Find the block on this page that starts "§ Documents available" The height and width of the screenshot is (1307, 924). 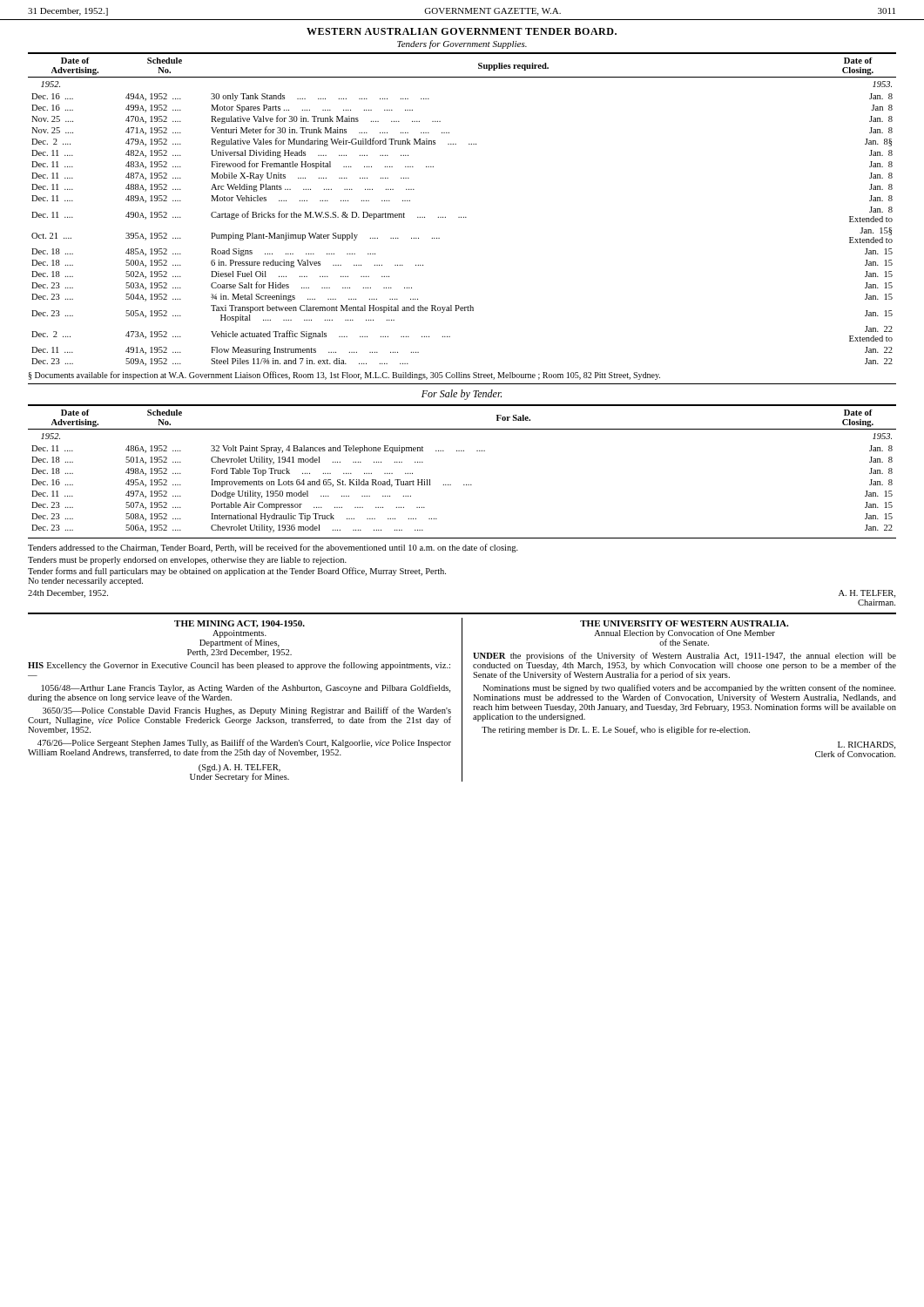coord(344,375)
